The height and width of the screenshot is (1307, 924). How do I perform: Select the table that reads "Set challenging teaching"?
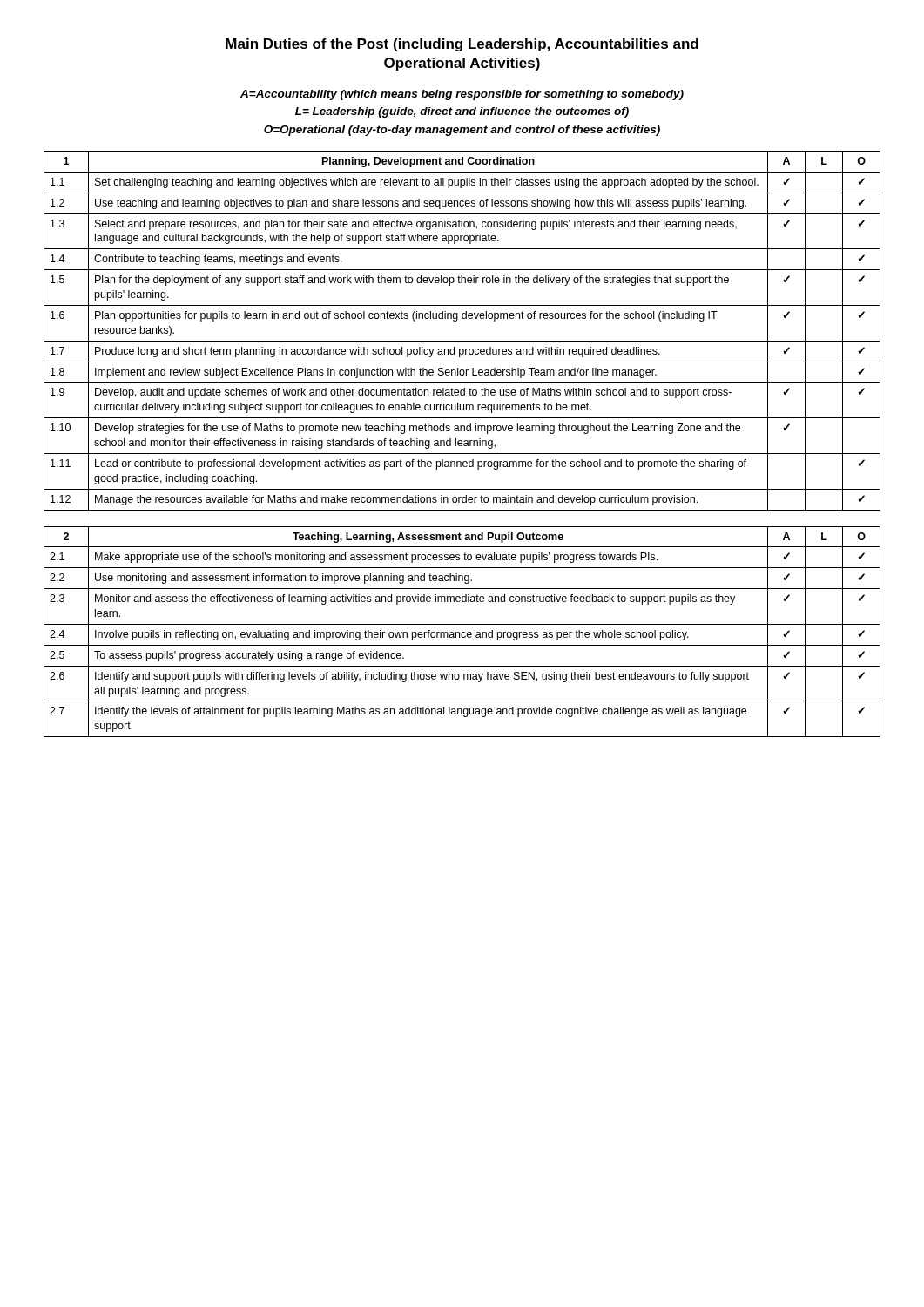click(x=462, y=330)
